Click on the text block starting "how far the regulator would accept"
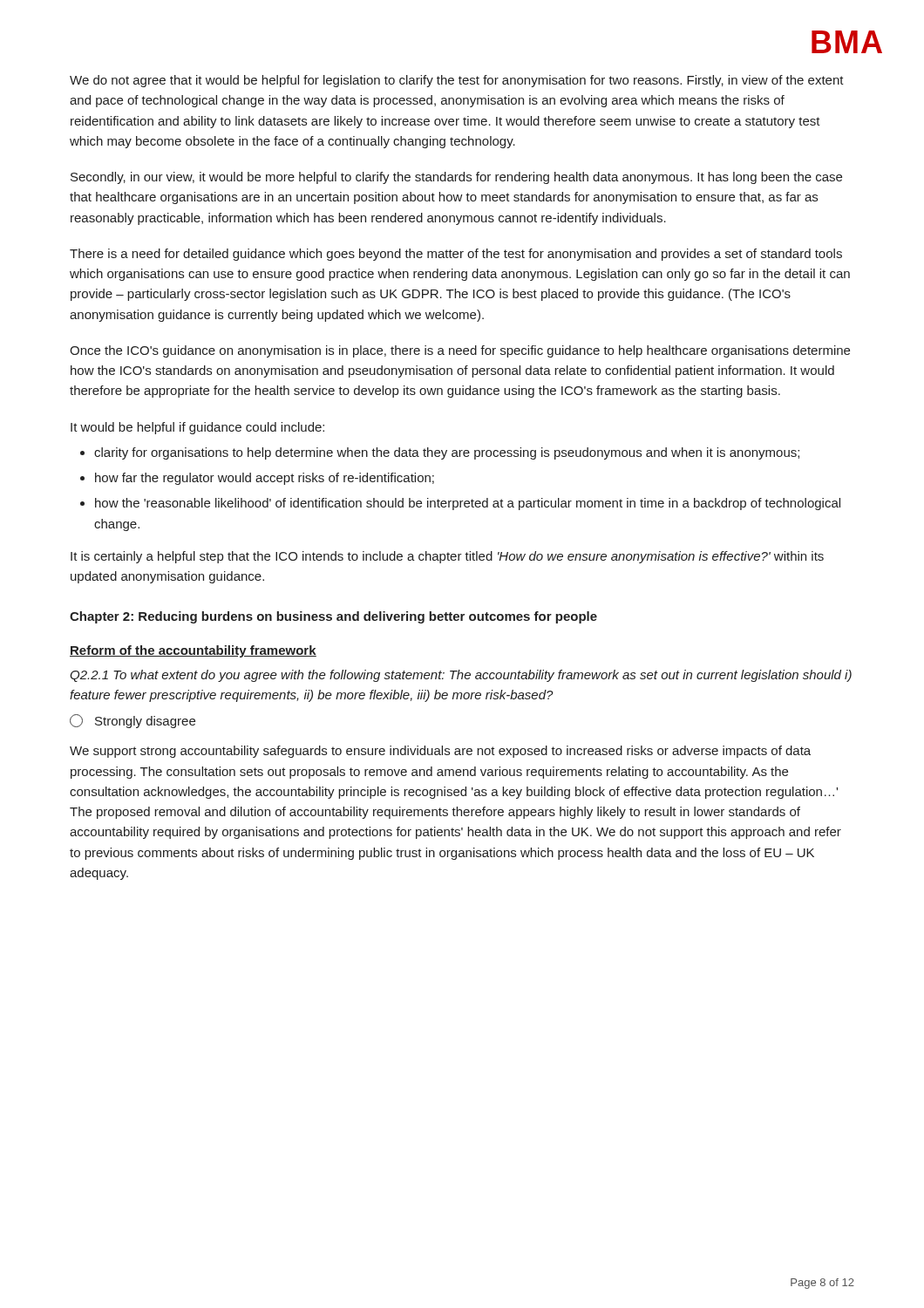 coord(265,477)
